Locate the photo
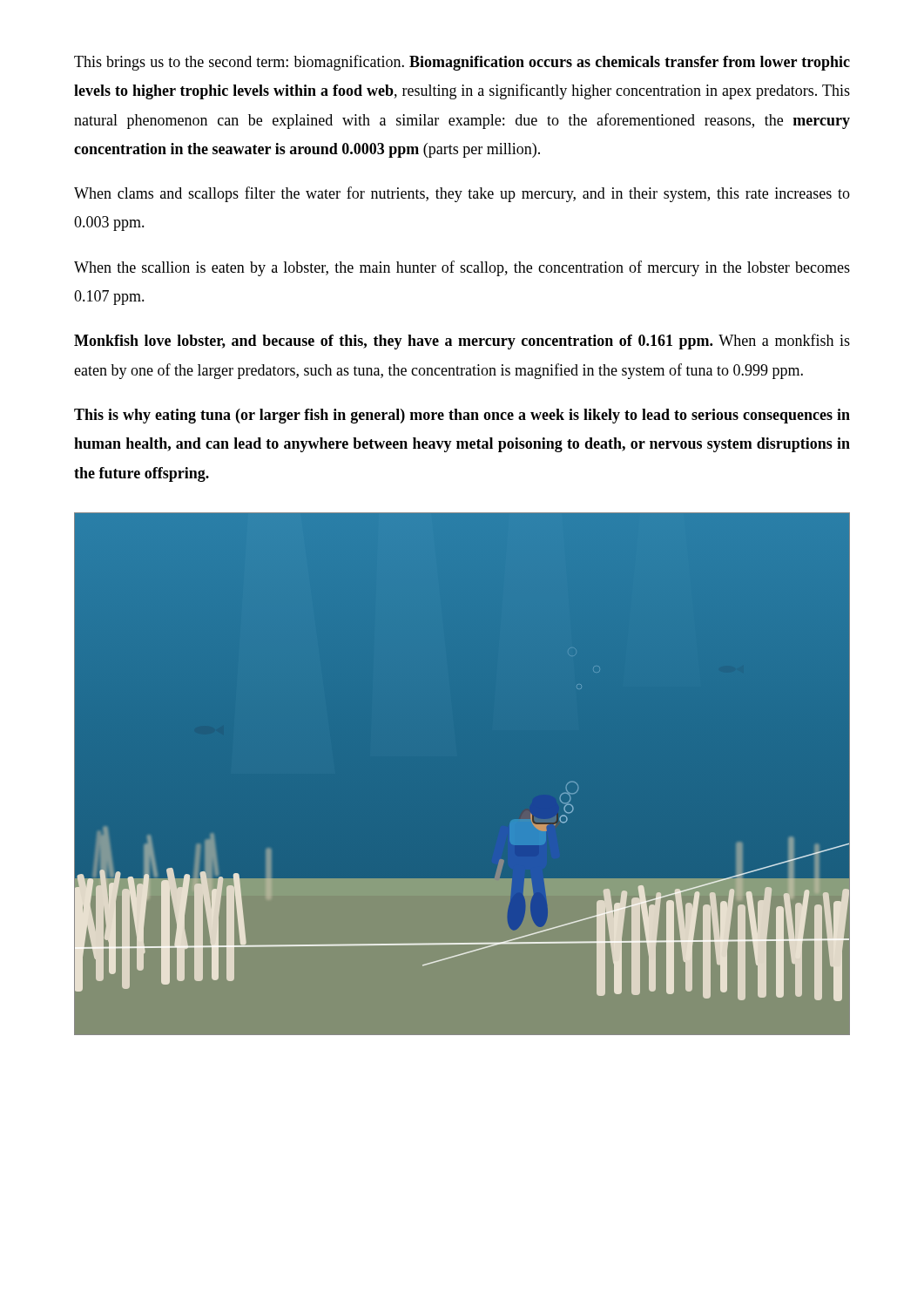Screen dimensions: 1307x924 tap(462, 774)
